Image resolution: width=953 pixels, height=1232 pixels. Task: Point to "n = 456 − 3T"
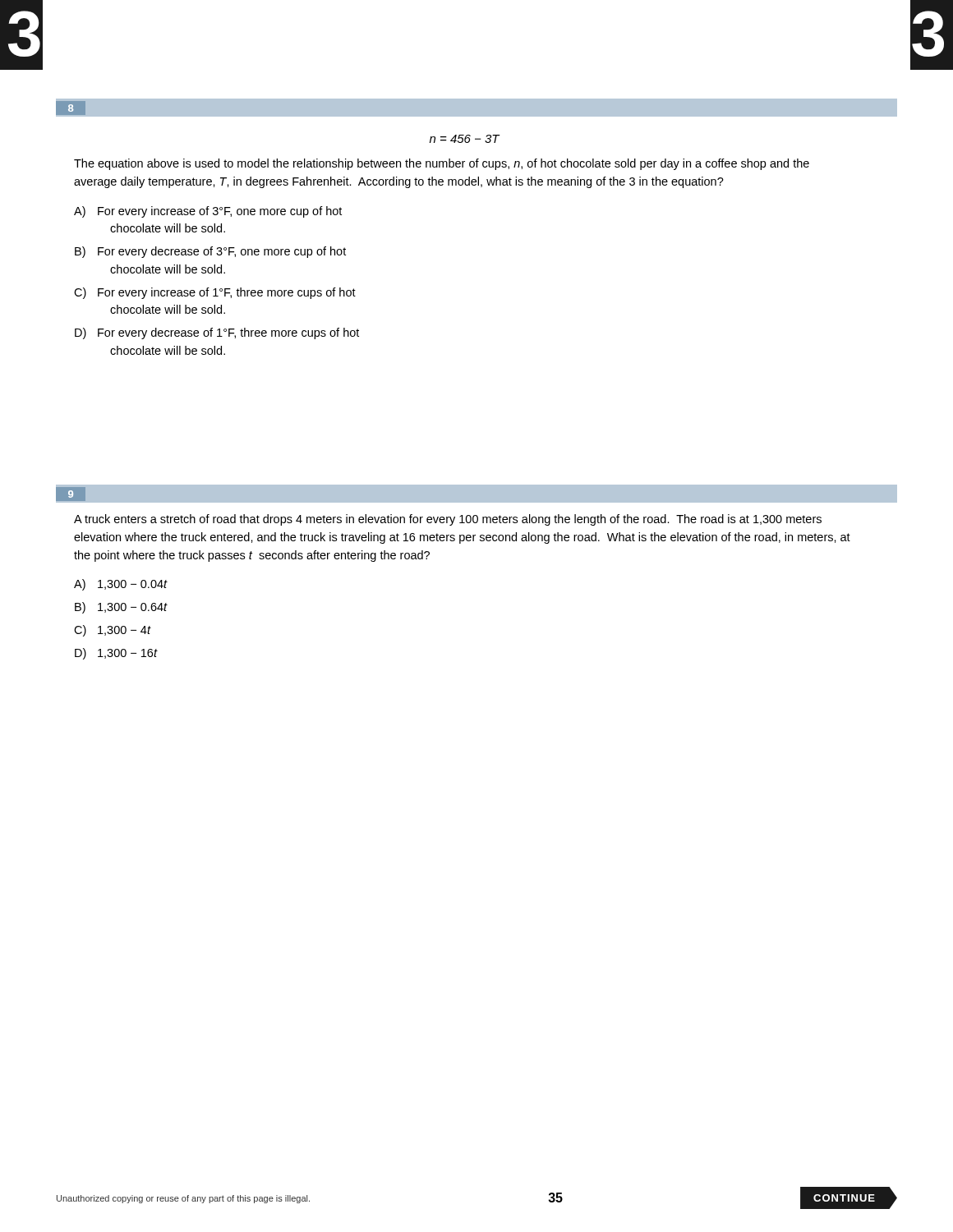464,138
